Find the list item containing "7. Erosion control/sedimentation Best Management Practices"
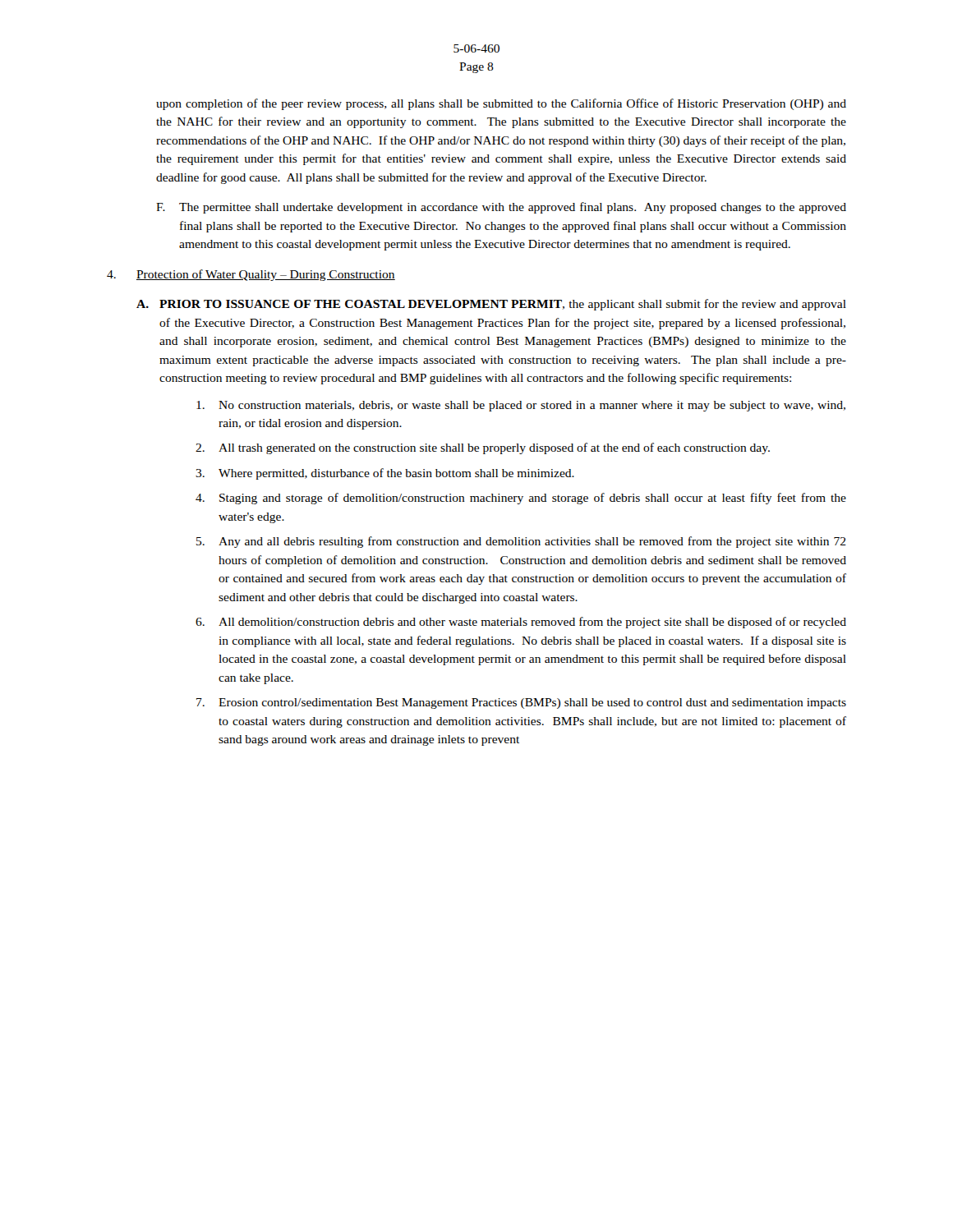The width and height of the screenshot is (953, 1232). (x=521, y=721)
